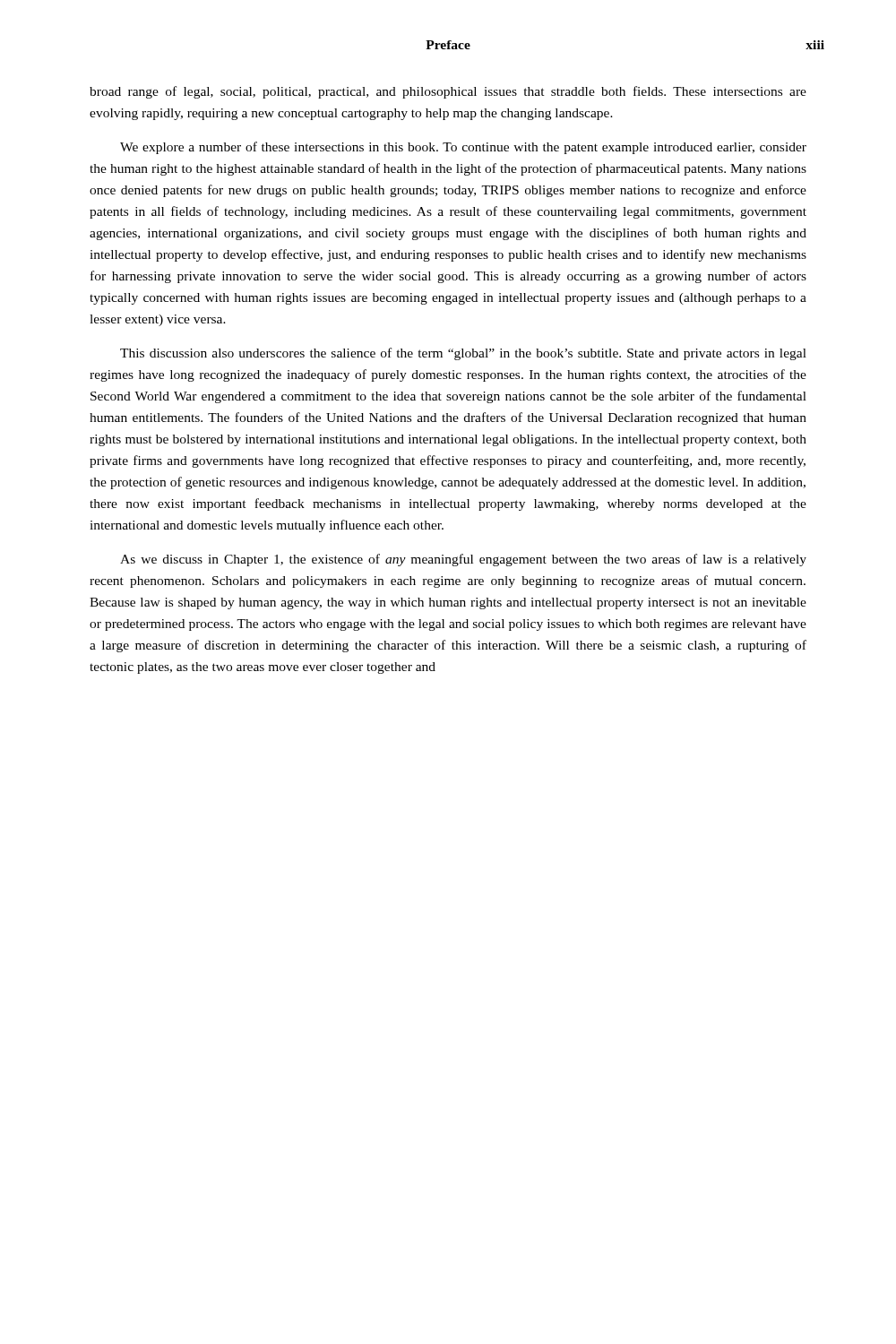Navigate to the passage starting "As we discuss in Chapter 1,"
Viewport: 896px width, 1344px height.
448,613
